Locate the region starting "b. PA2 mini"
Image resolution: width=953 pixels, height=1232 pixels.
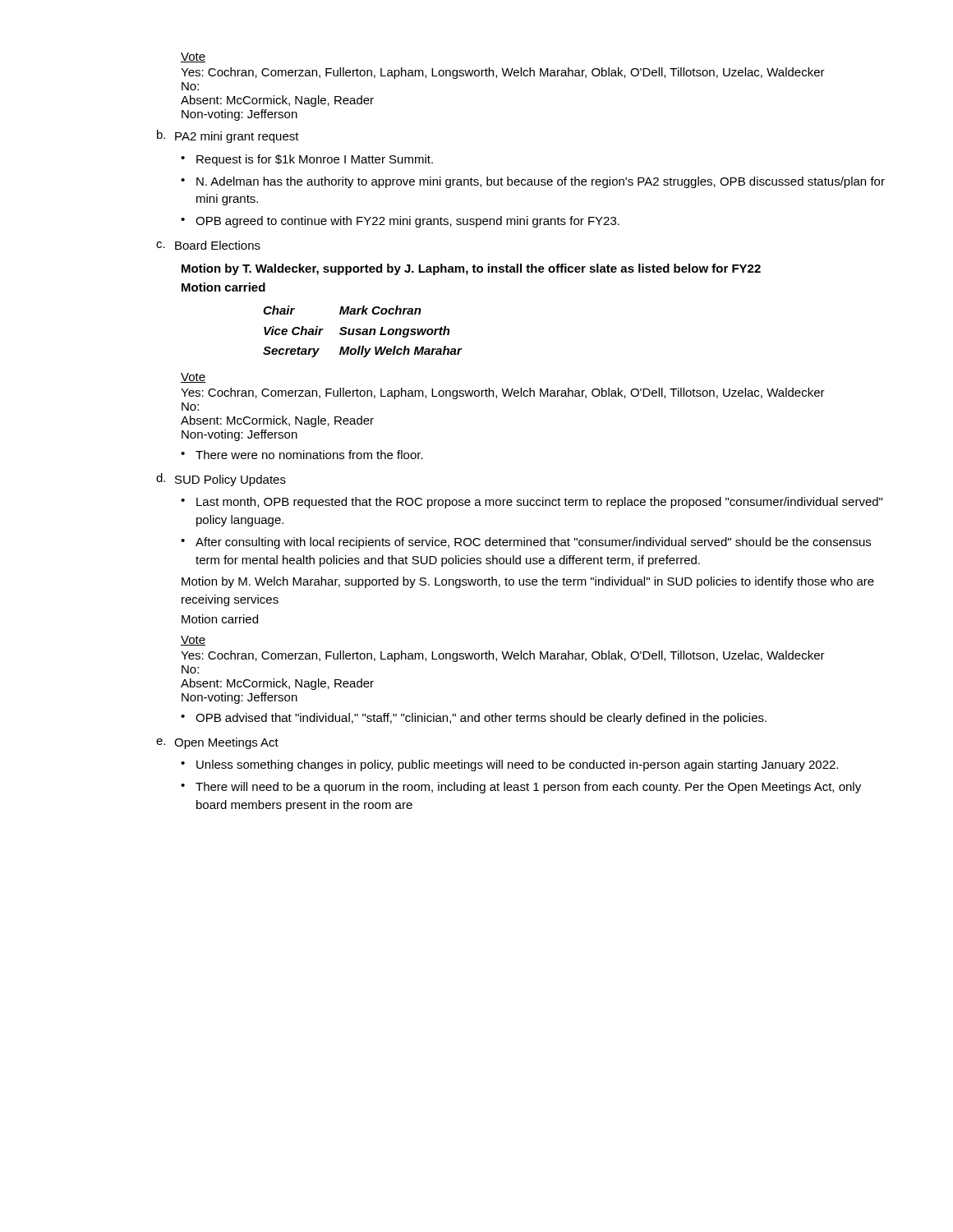tap(227, 136)
